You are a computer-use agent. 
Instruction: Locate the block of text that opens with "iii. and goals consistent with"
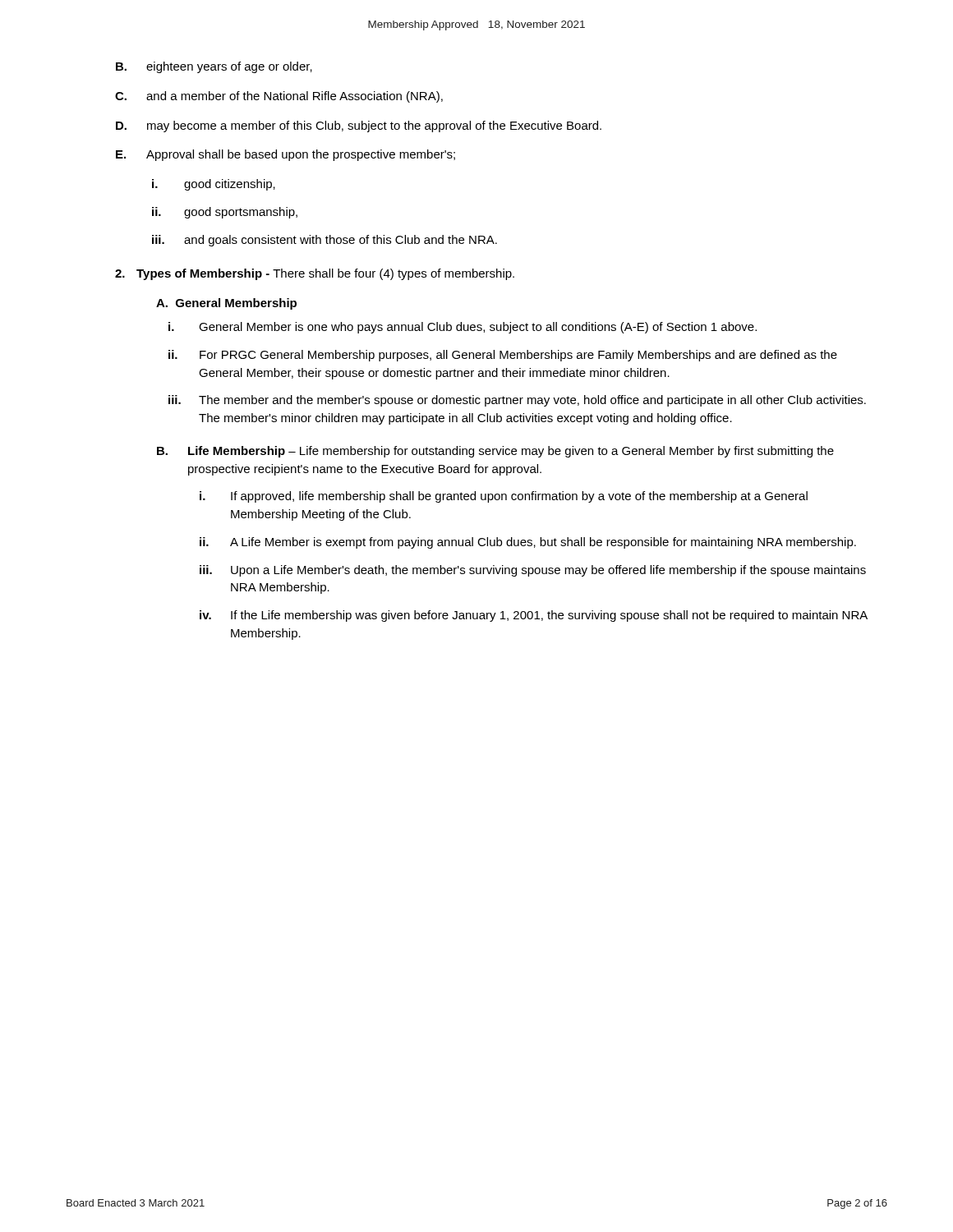tap(325, 241)
